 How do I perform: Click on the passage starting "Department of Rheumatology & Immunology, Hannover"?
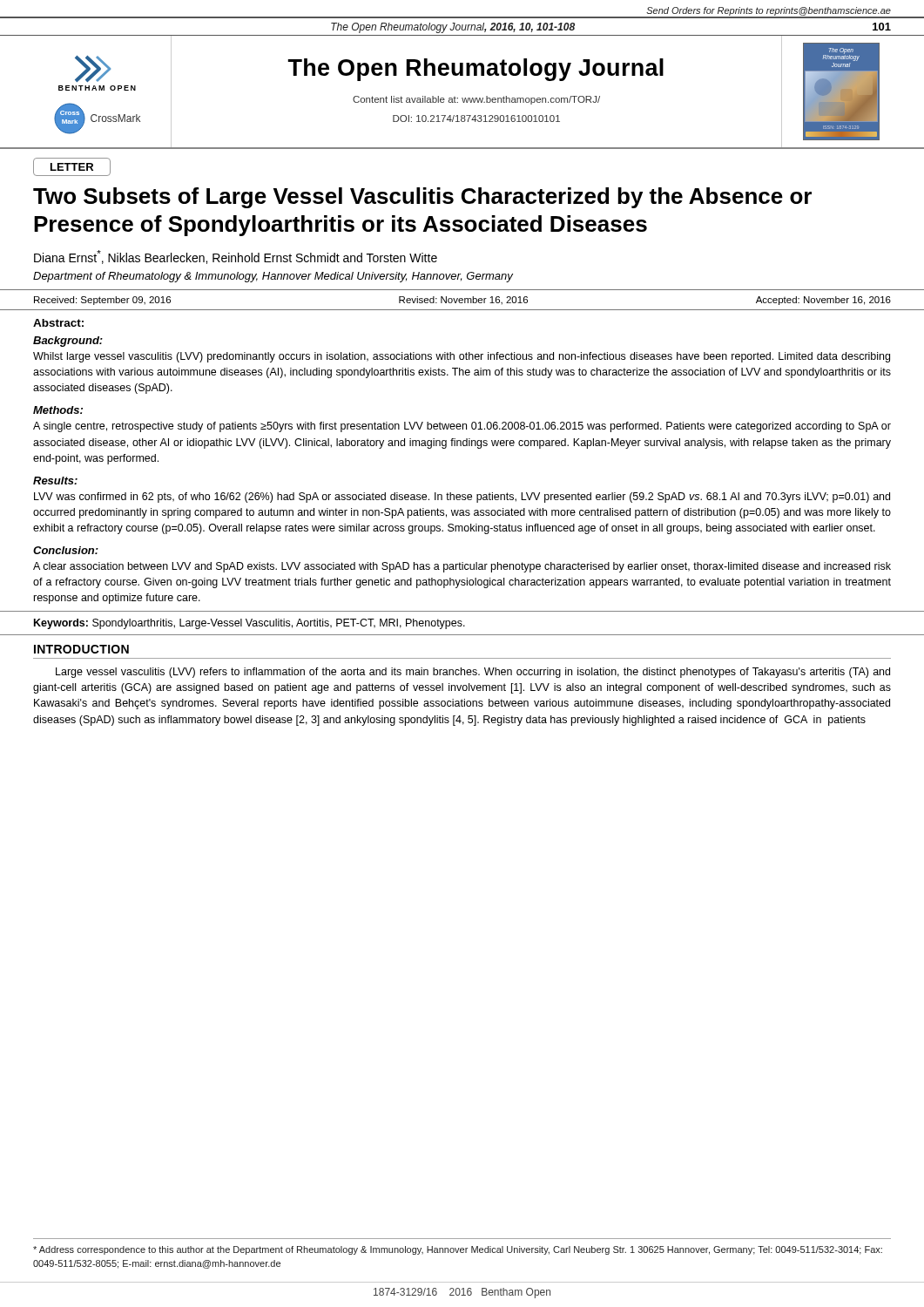click(x=273, y=276)
